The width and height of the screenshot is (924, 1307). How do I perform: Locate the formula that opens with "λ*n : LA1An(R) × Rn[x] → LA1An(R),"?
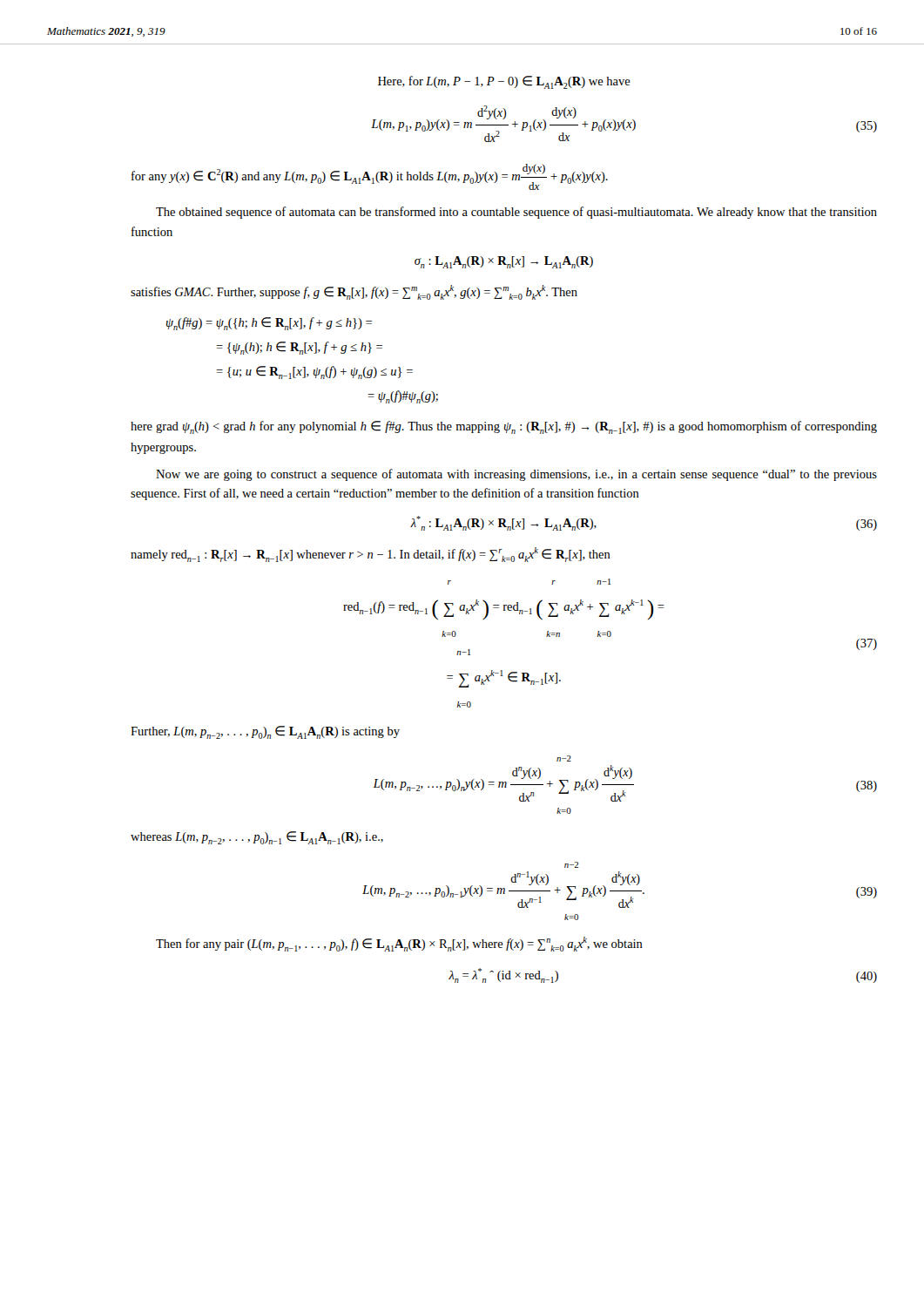505,523
